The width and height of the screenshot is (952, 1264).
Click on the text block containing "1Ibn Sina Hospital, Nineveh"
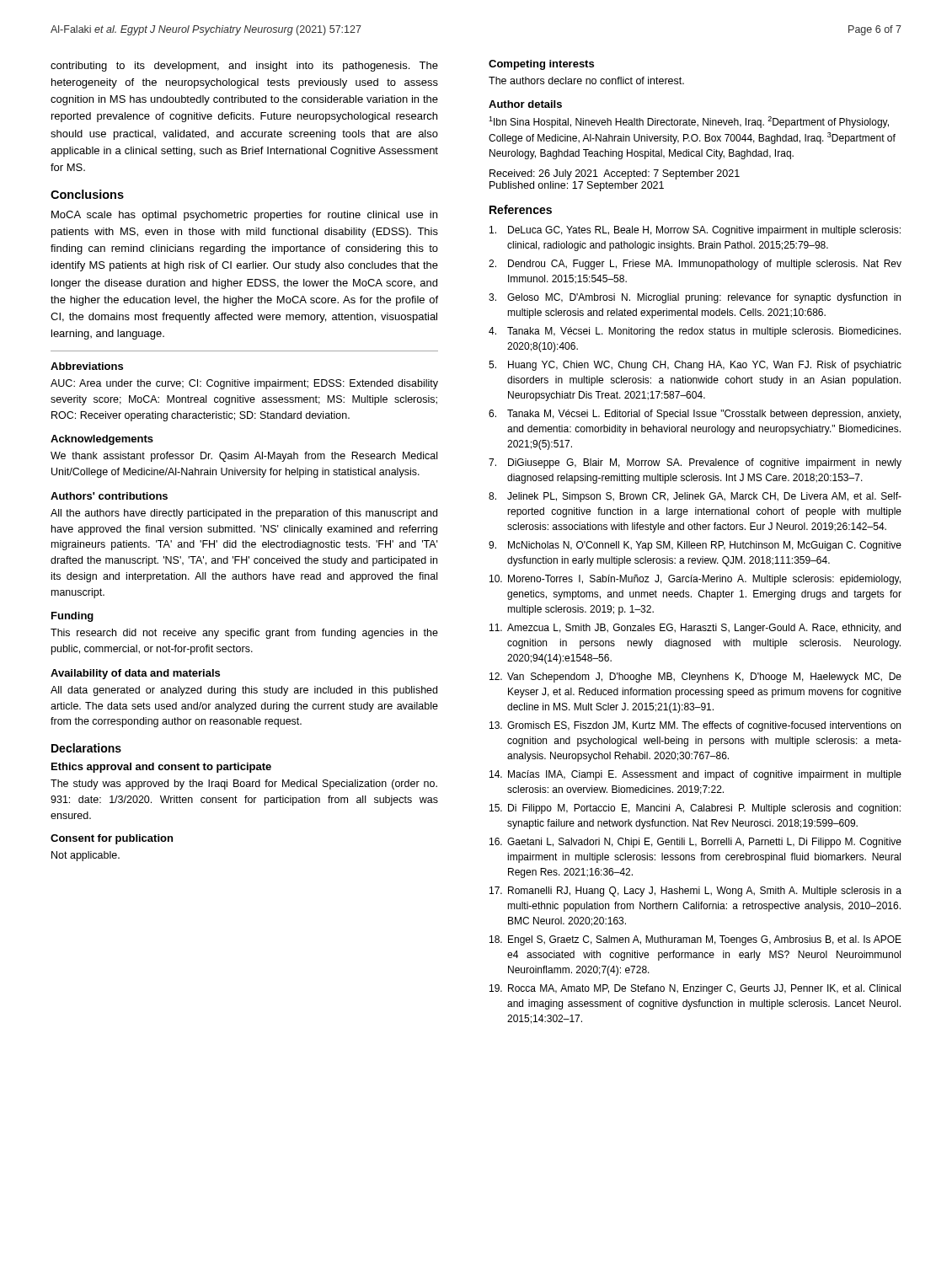[692, 137]
